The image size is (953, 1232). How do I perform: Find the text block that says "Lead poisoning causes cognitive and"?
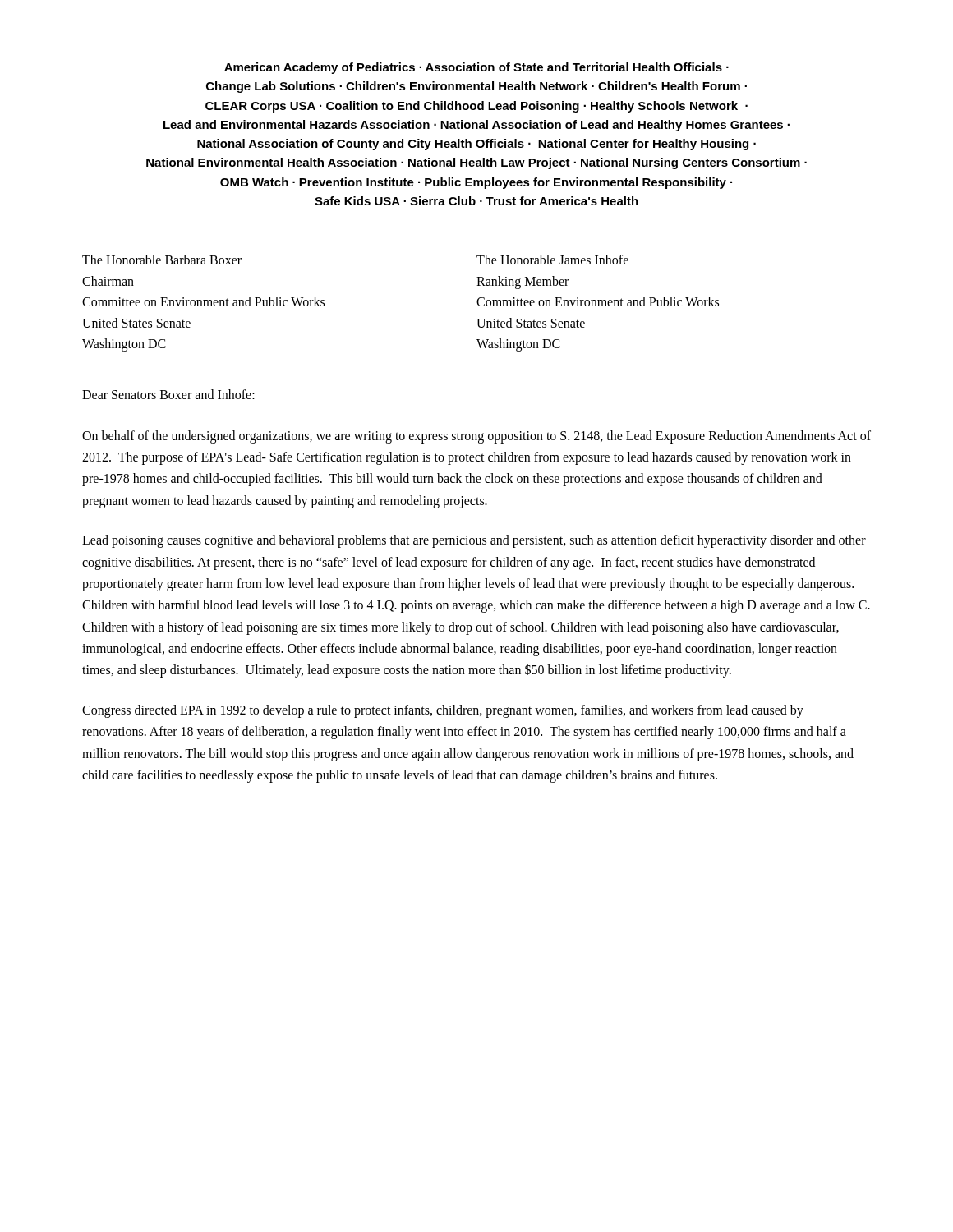(476, 605)
